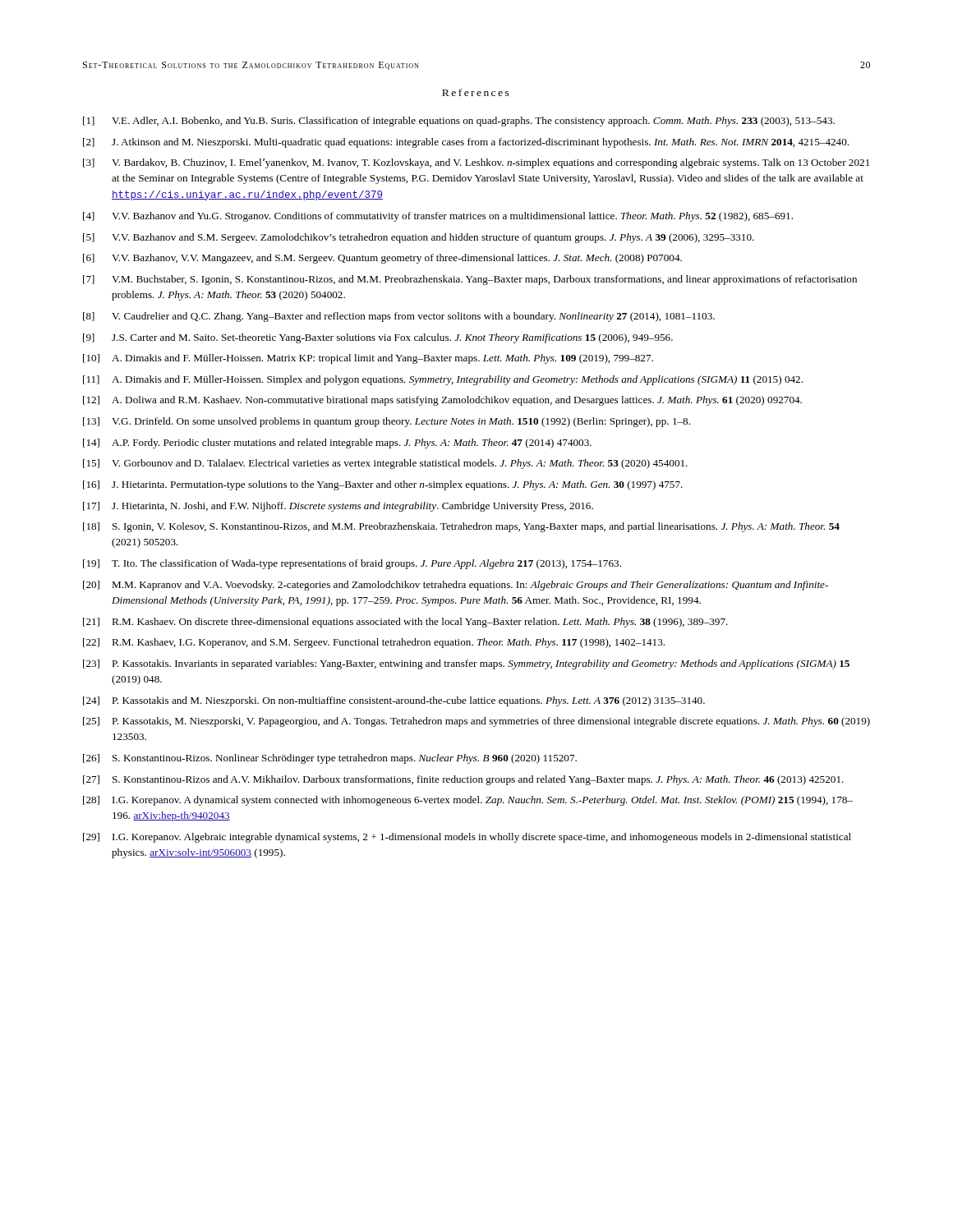Click on the element starting "[3] V. Bardakov, B. Chuzinov, I. Emelʼyanenkov,"

tap(476, 179)
